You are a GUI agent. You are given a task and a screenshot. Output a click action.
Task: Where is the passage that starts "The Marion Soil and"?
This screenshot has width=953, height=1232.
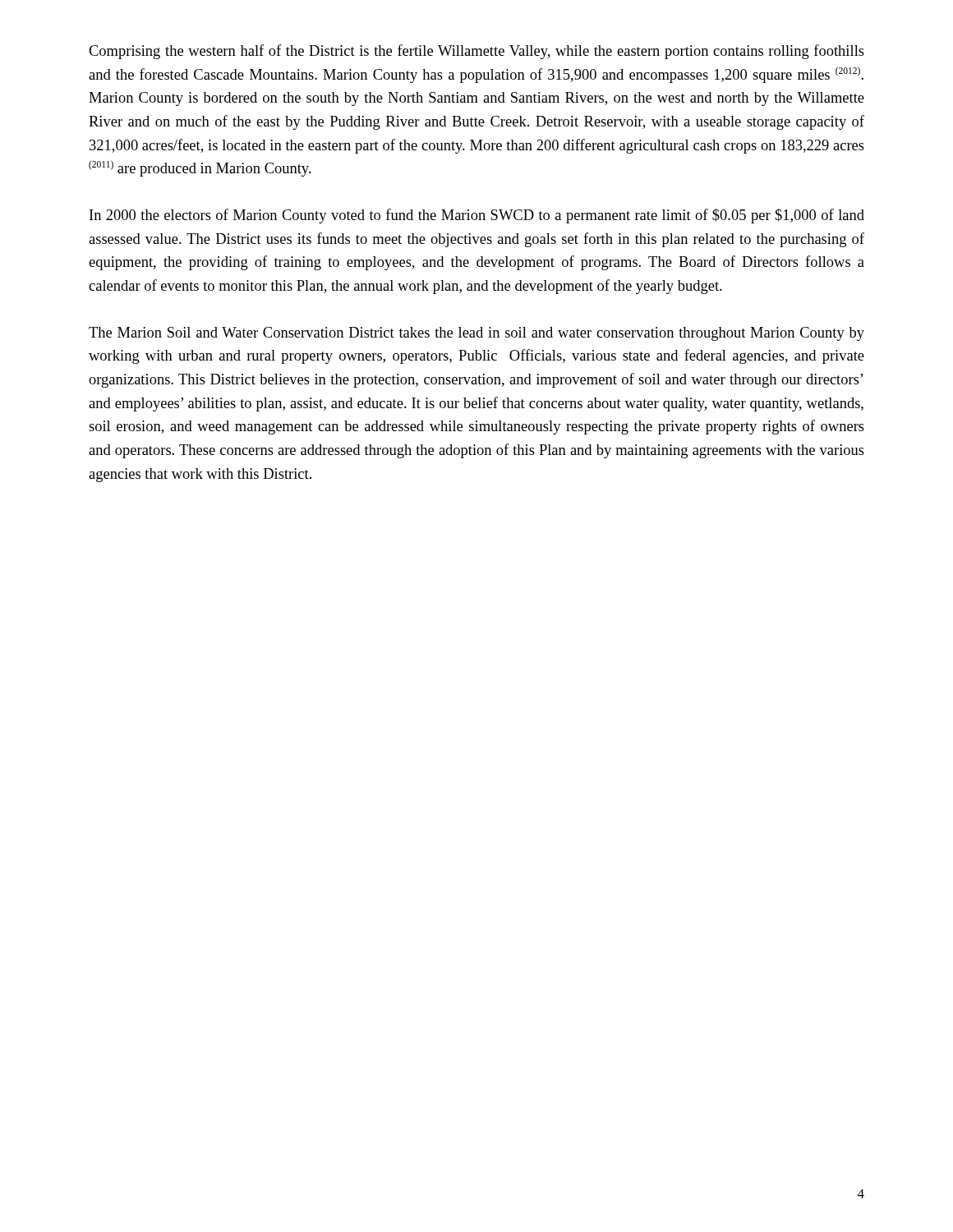point(476,403)
